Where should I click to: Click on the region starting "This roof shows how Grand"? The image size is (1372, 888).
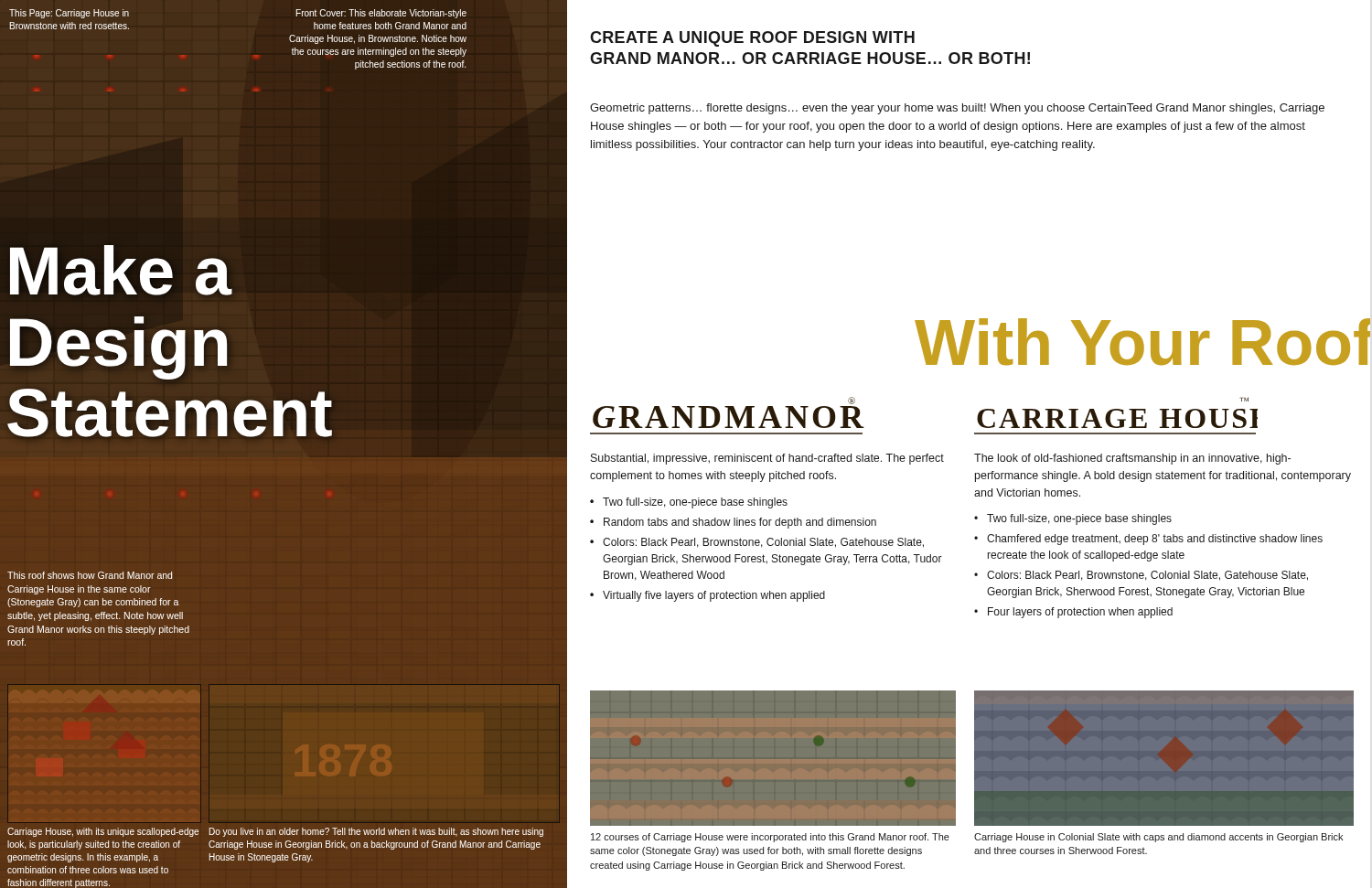coord(98,609)
